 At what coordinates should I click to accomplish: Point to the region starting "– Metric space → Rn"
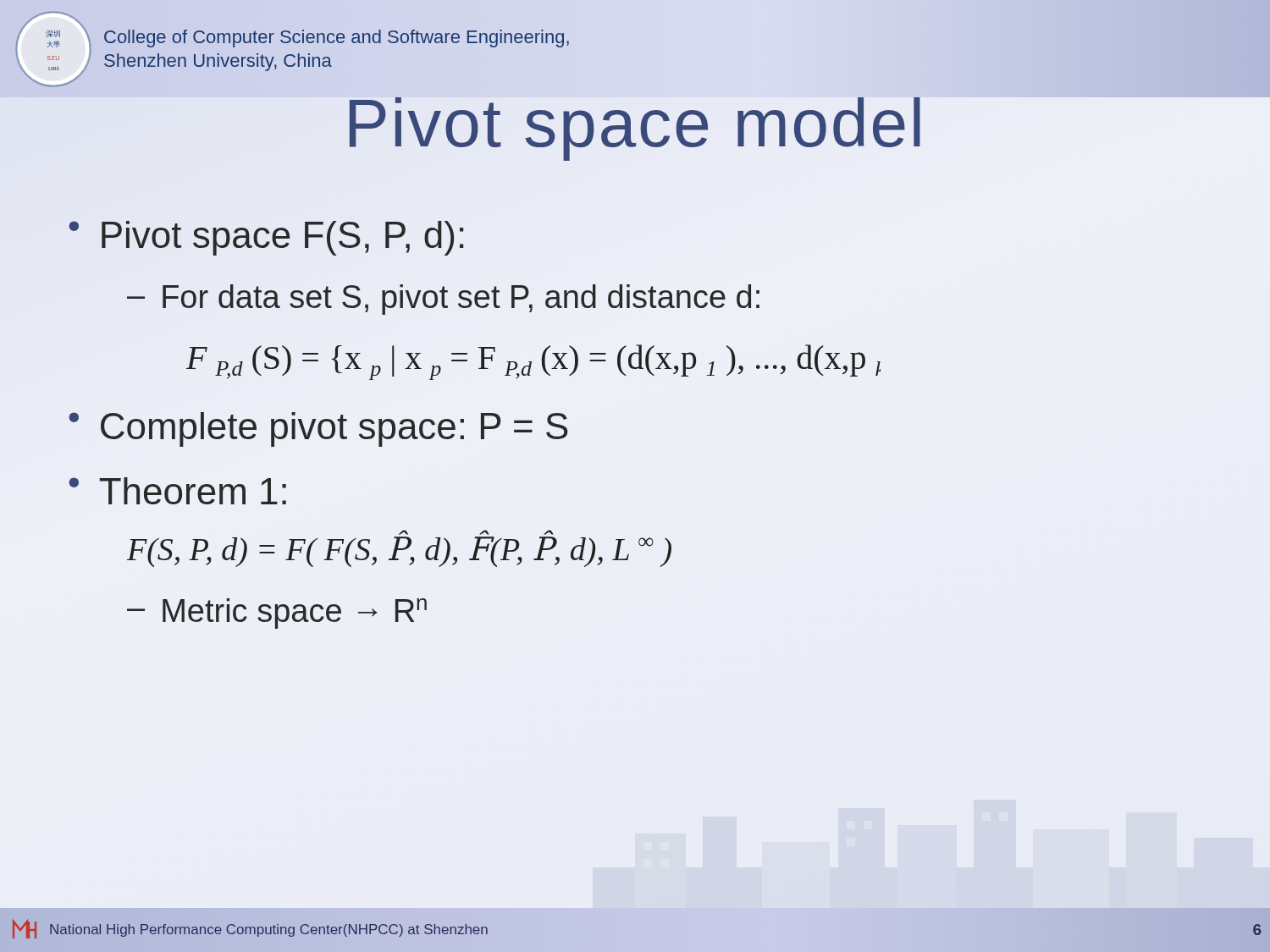point(278,611)
